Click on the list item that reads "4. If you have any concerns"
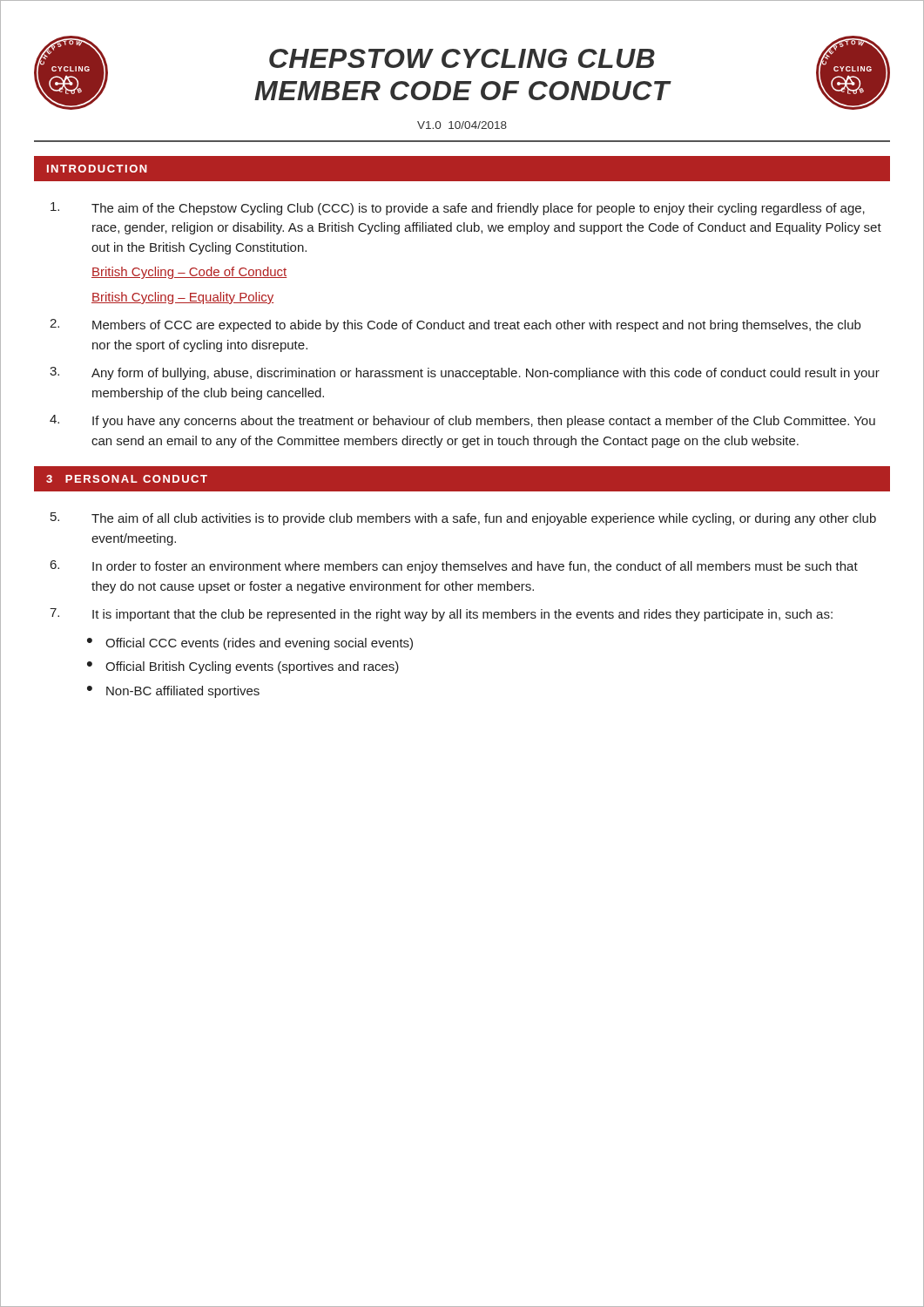Image resolution: width=924 pixels, height=1307 pixels. [x=465, y=431]
